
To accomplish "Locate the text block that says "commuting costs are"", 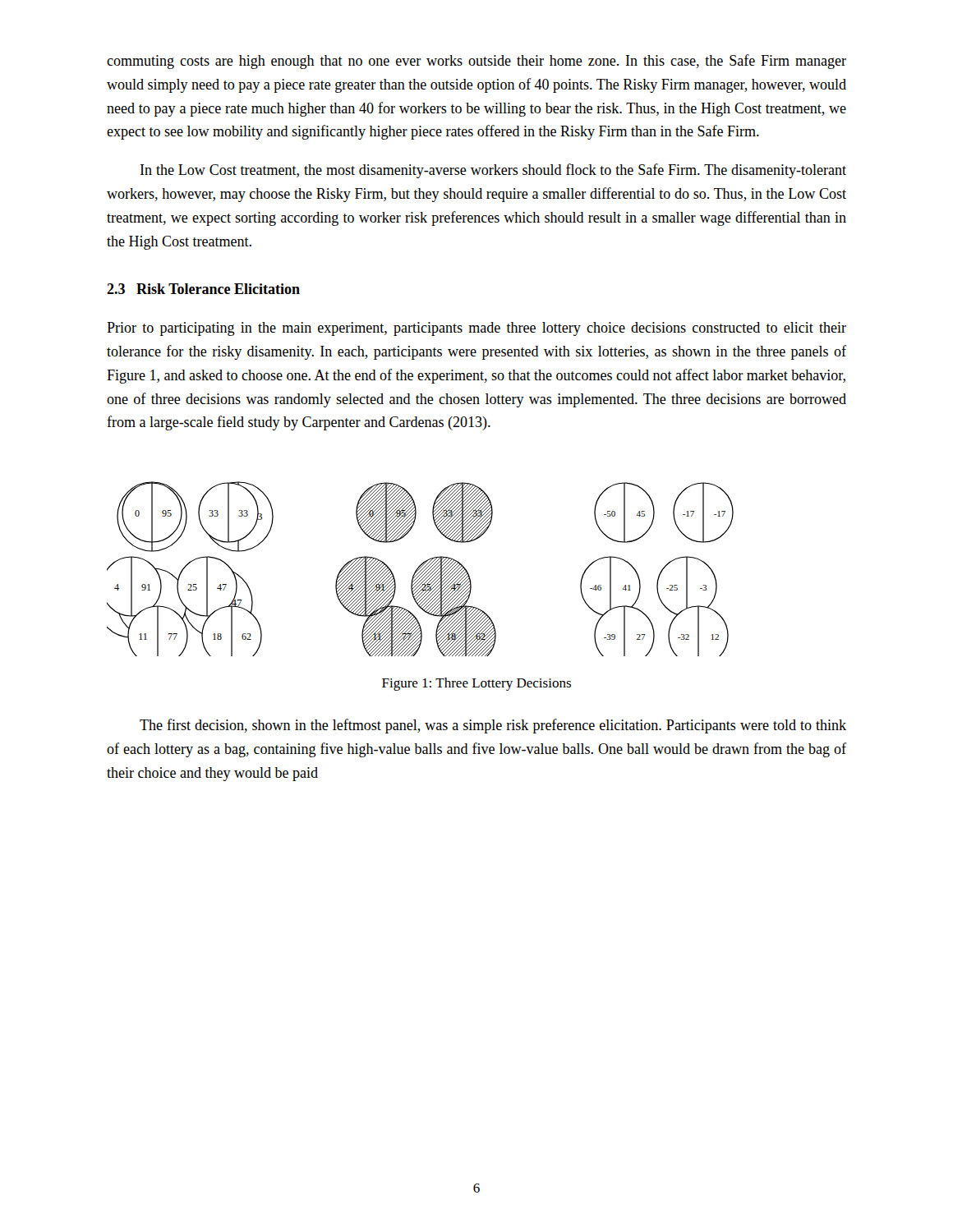I will pos(476,62).
